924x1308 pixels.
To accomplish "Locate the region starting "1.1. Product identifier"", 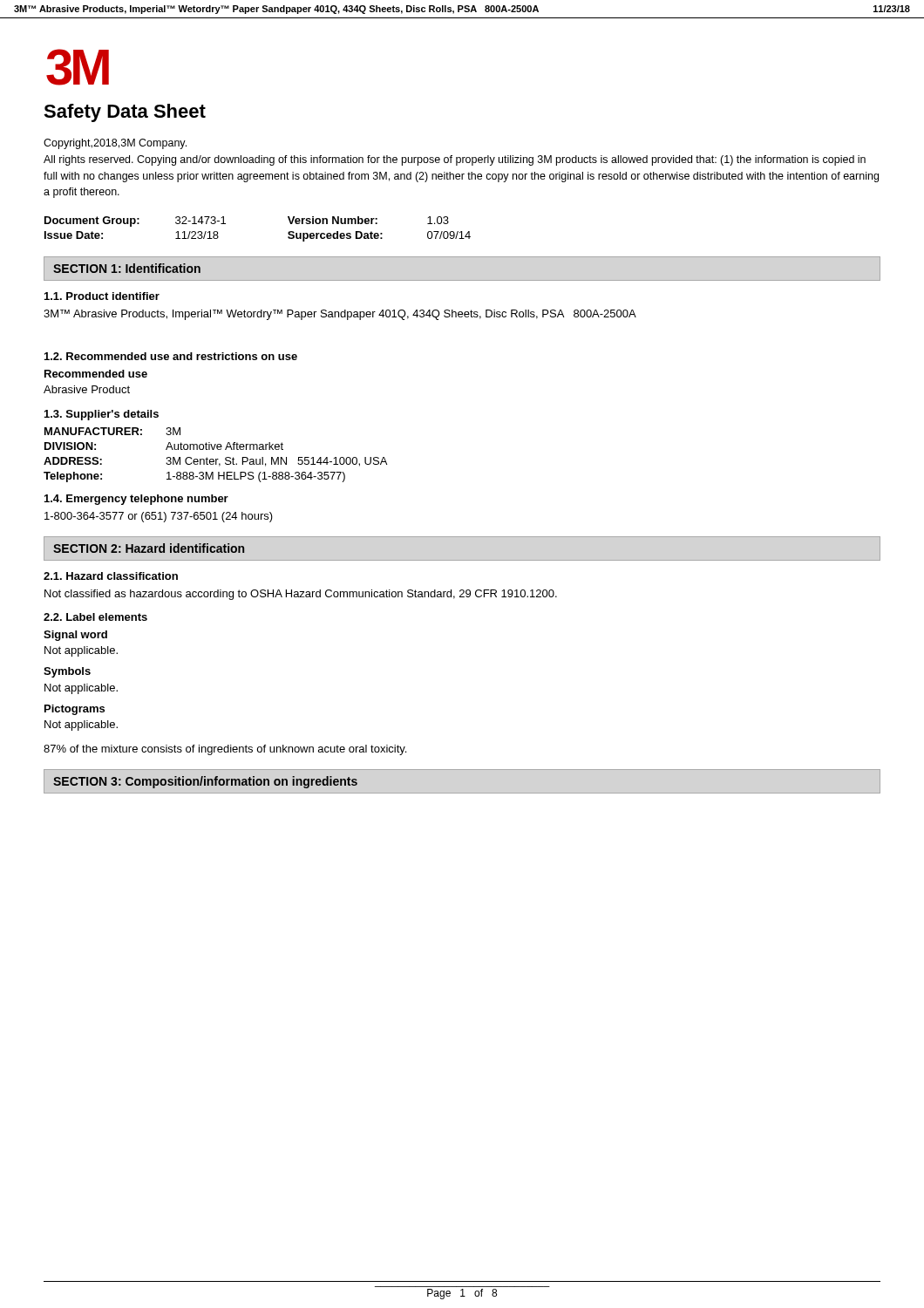I will click(x=102, y=296).
